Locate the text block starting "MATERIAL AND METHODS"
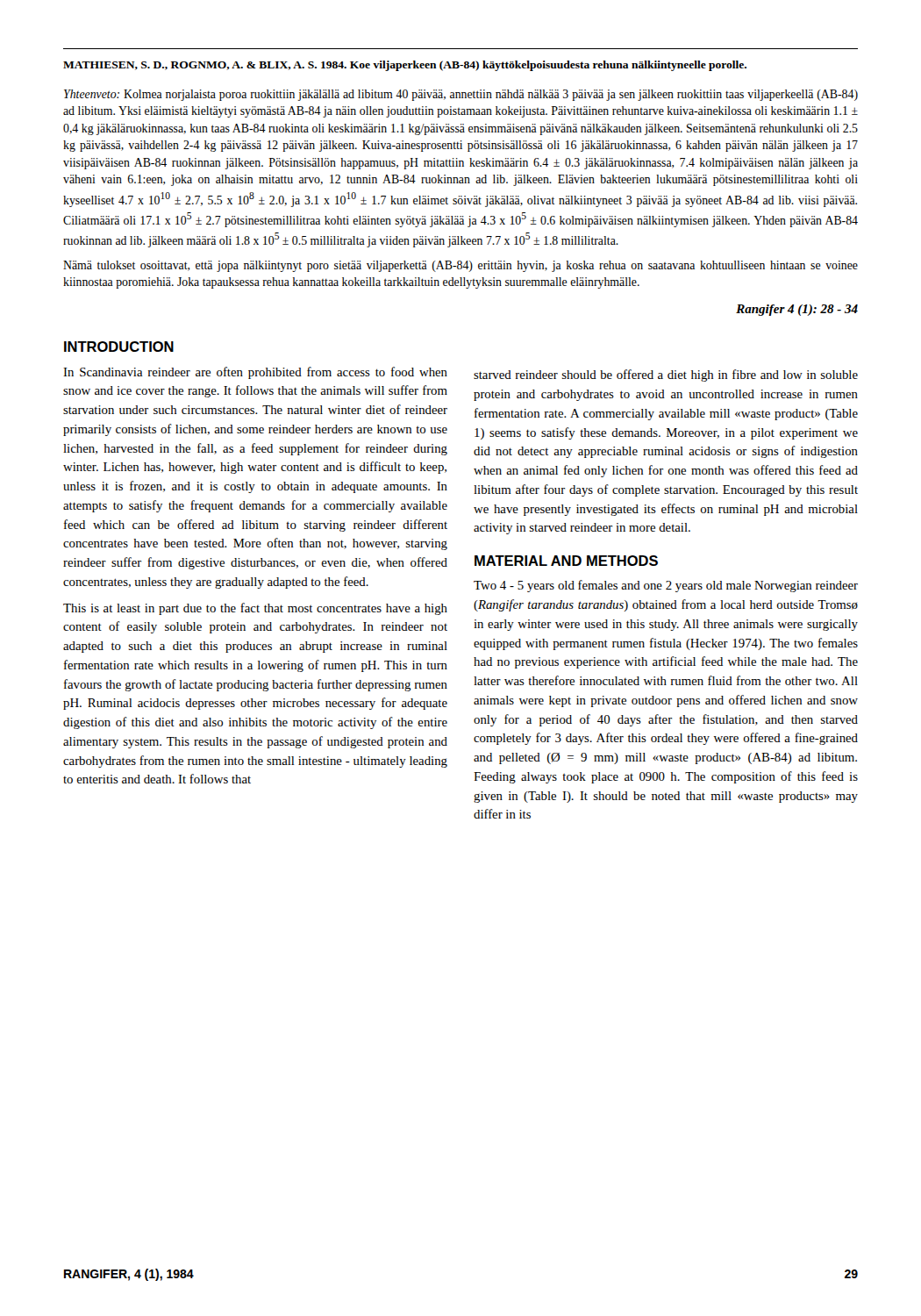Screen dimensions: 1316x921 tap(566, 561)
